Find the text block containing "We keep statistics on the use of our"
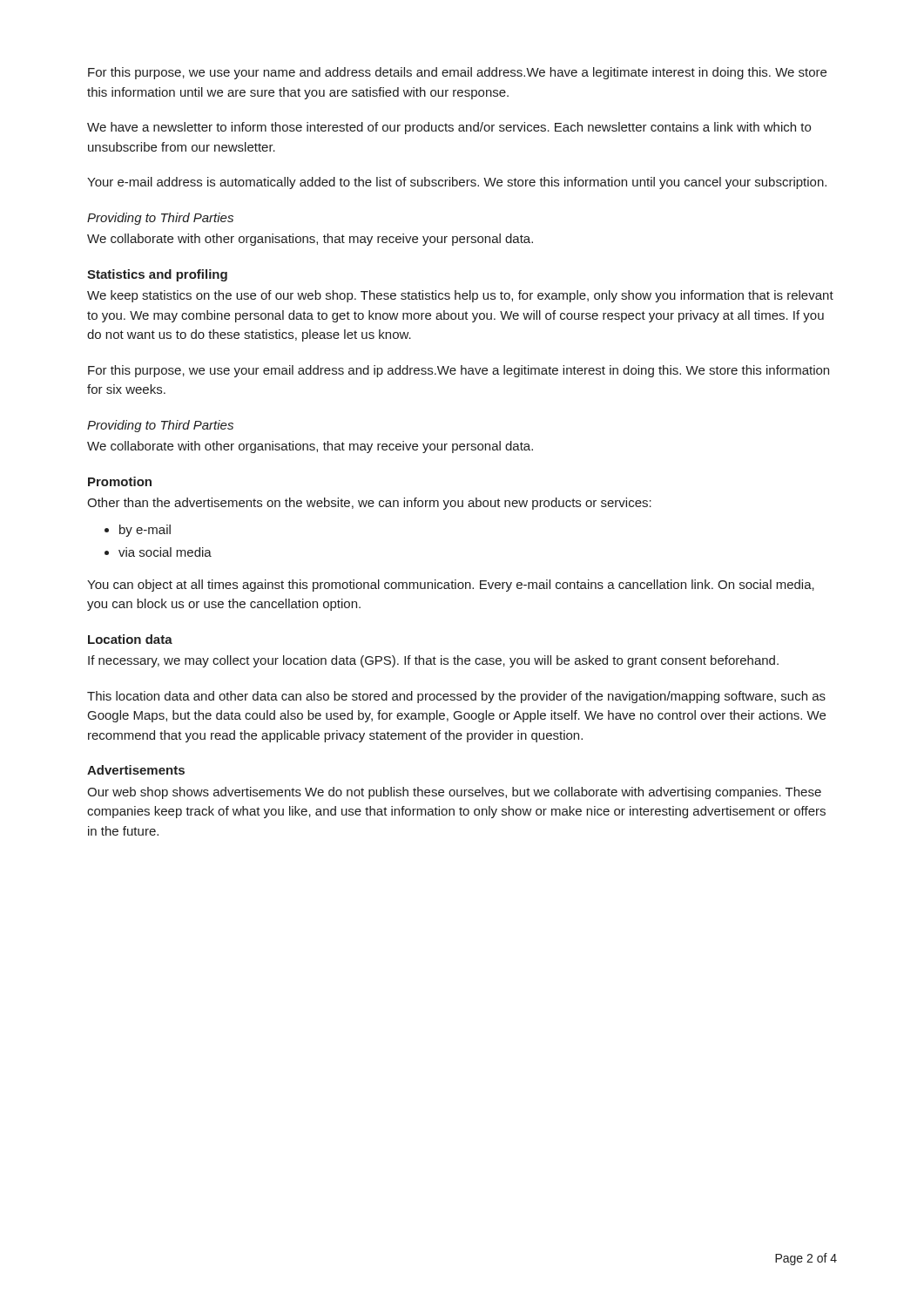924x1307 pixels. [x=460, y=315]
